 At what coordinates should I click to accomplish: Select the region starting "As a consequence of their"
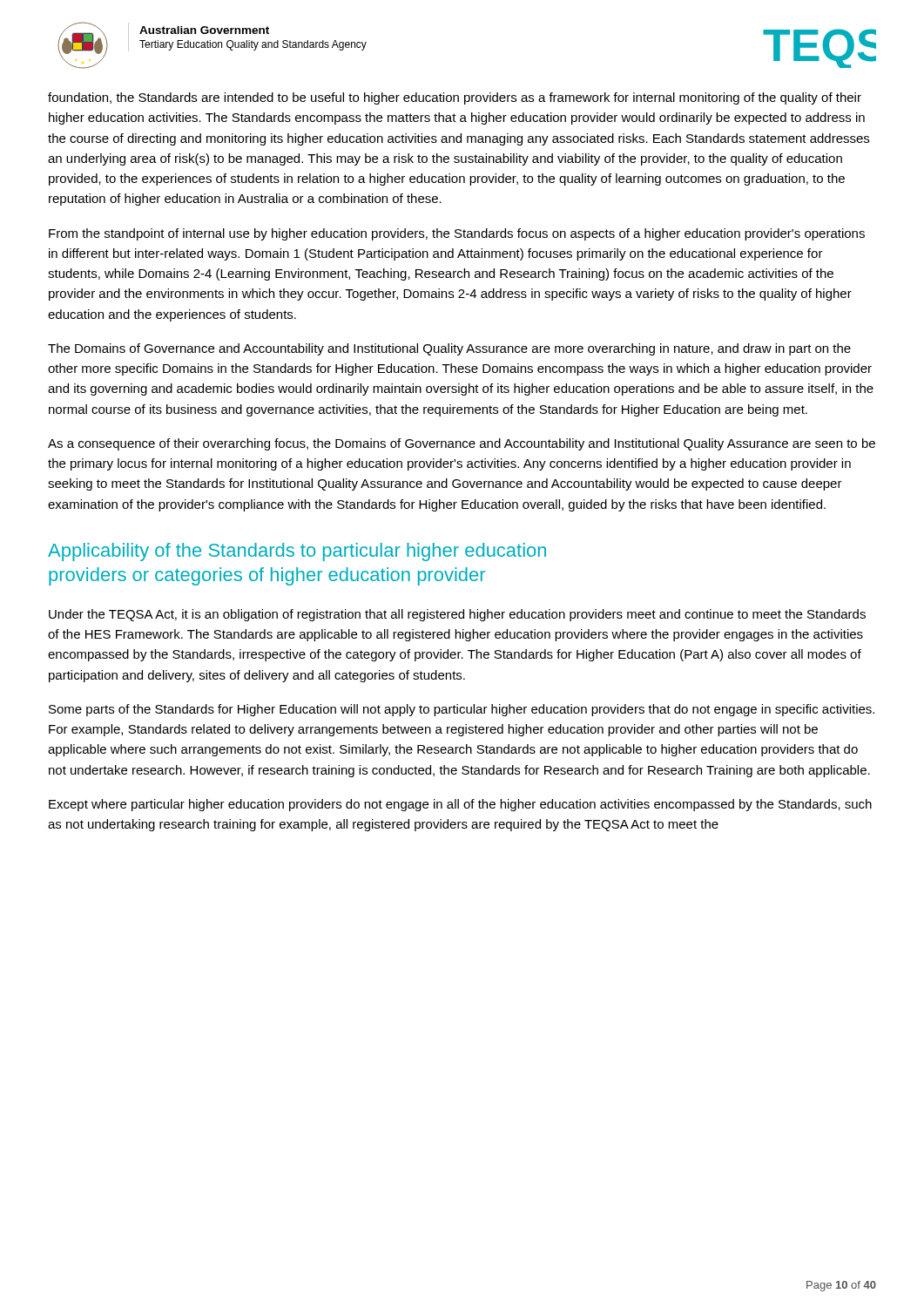(462, 473)
